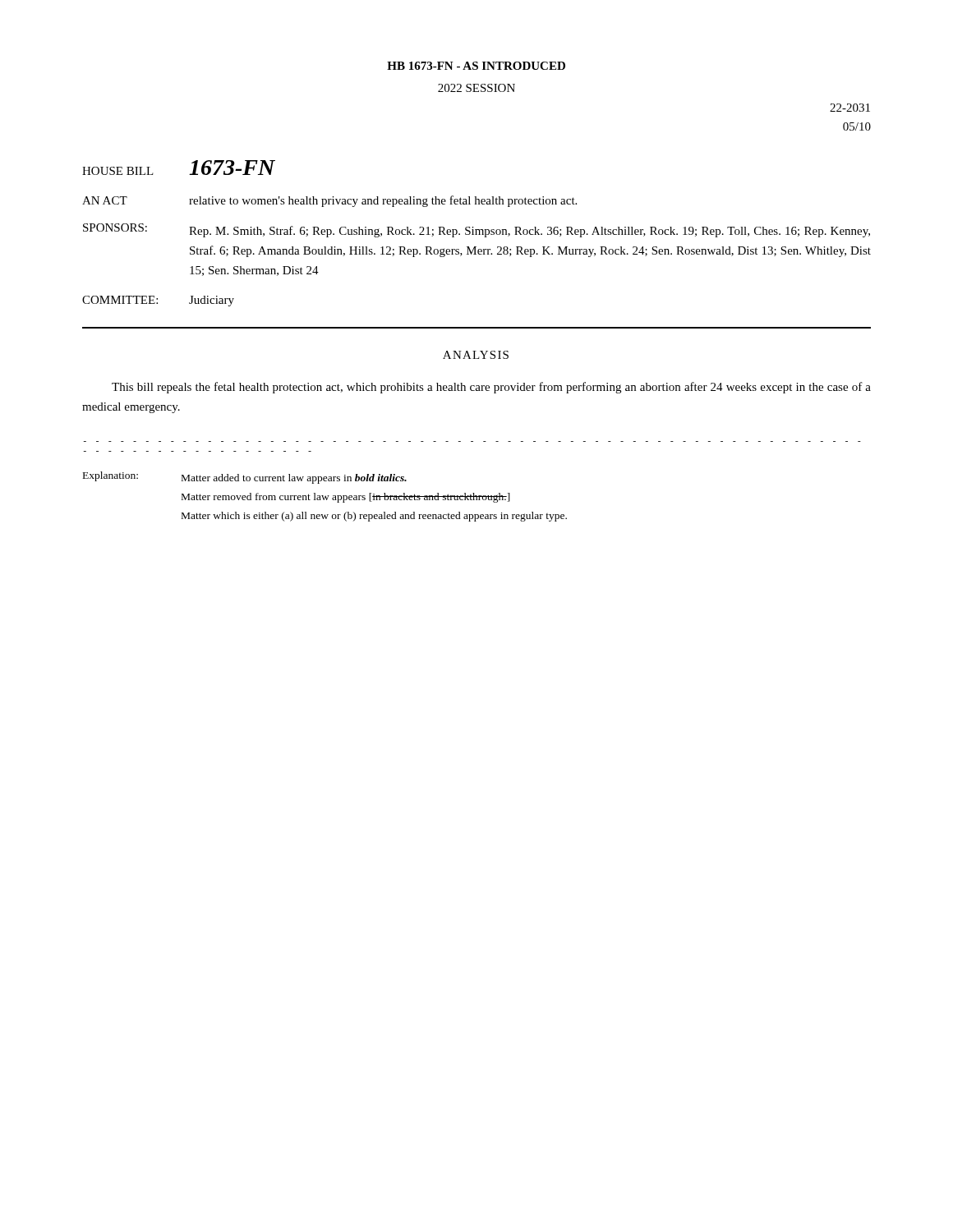Viewport: 953px width, 1232px height.
Task: Find the block on this page that starts "AN ACT relative"
Action: 476,201
